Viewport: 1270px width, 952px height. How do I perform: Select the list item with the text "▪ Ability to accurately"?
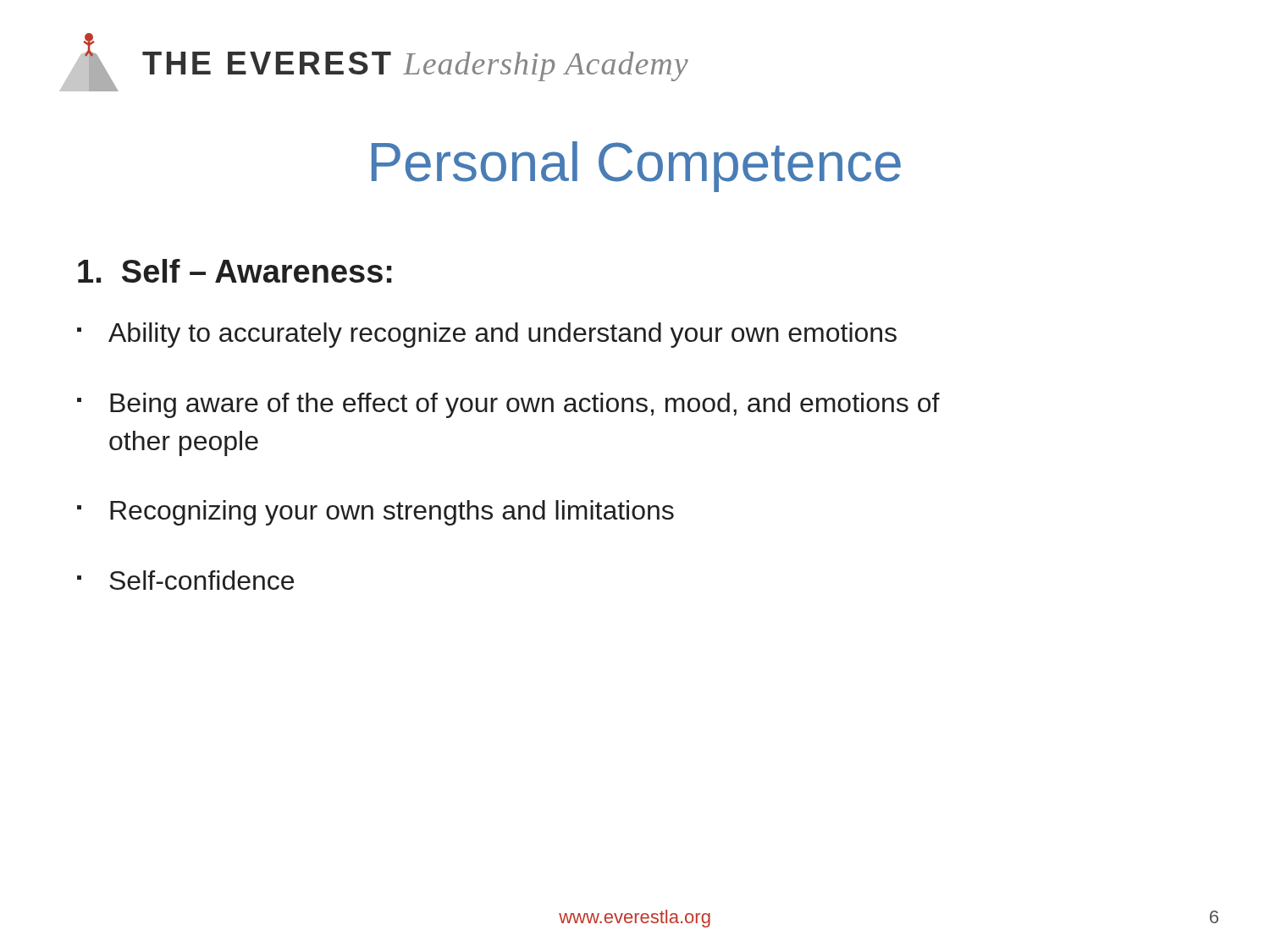pyautogui.click(x=487, y=333)
